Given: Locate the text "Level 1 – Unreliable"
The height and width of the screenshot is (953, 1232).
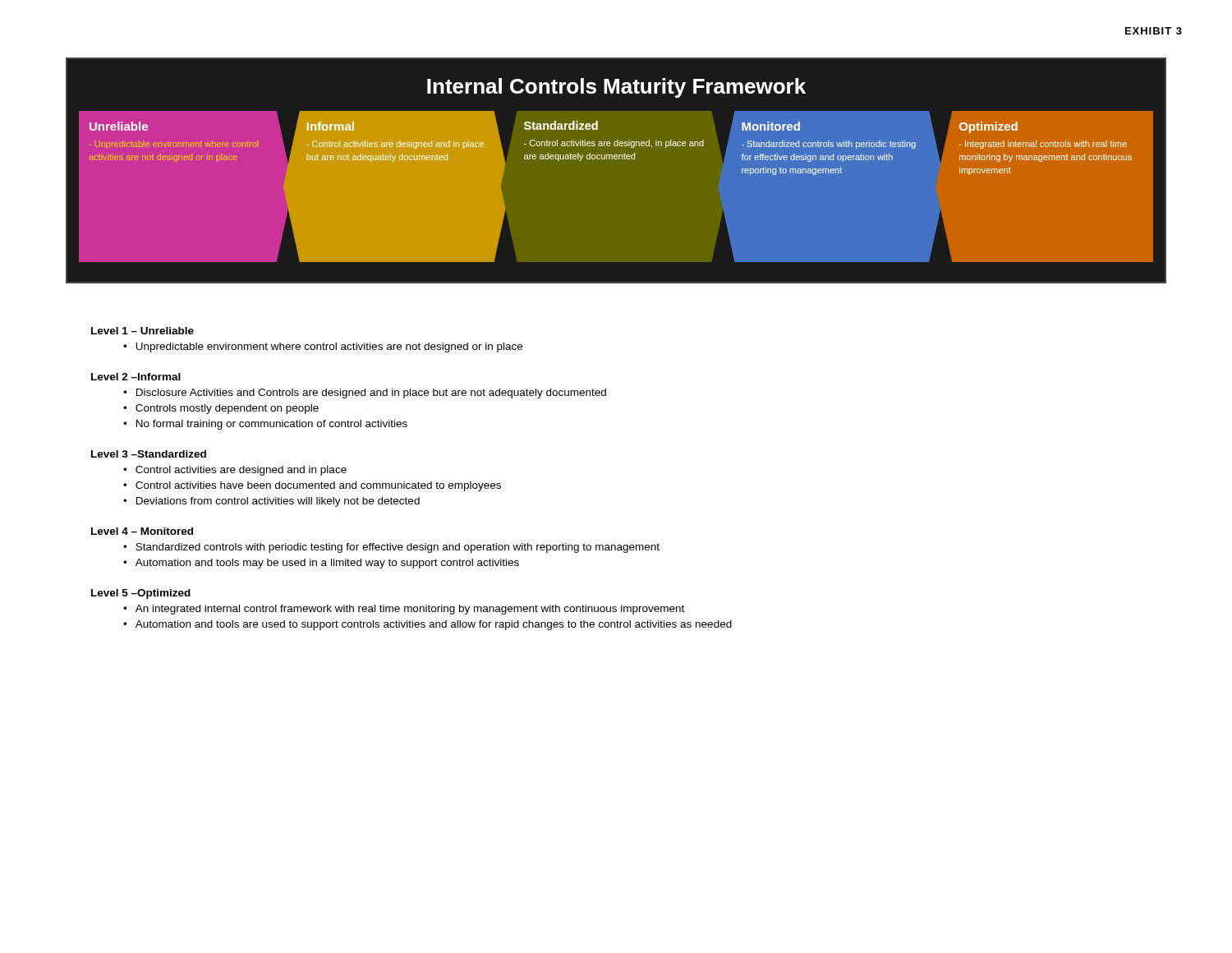Looking at the screenshot, I should point(142,331).
